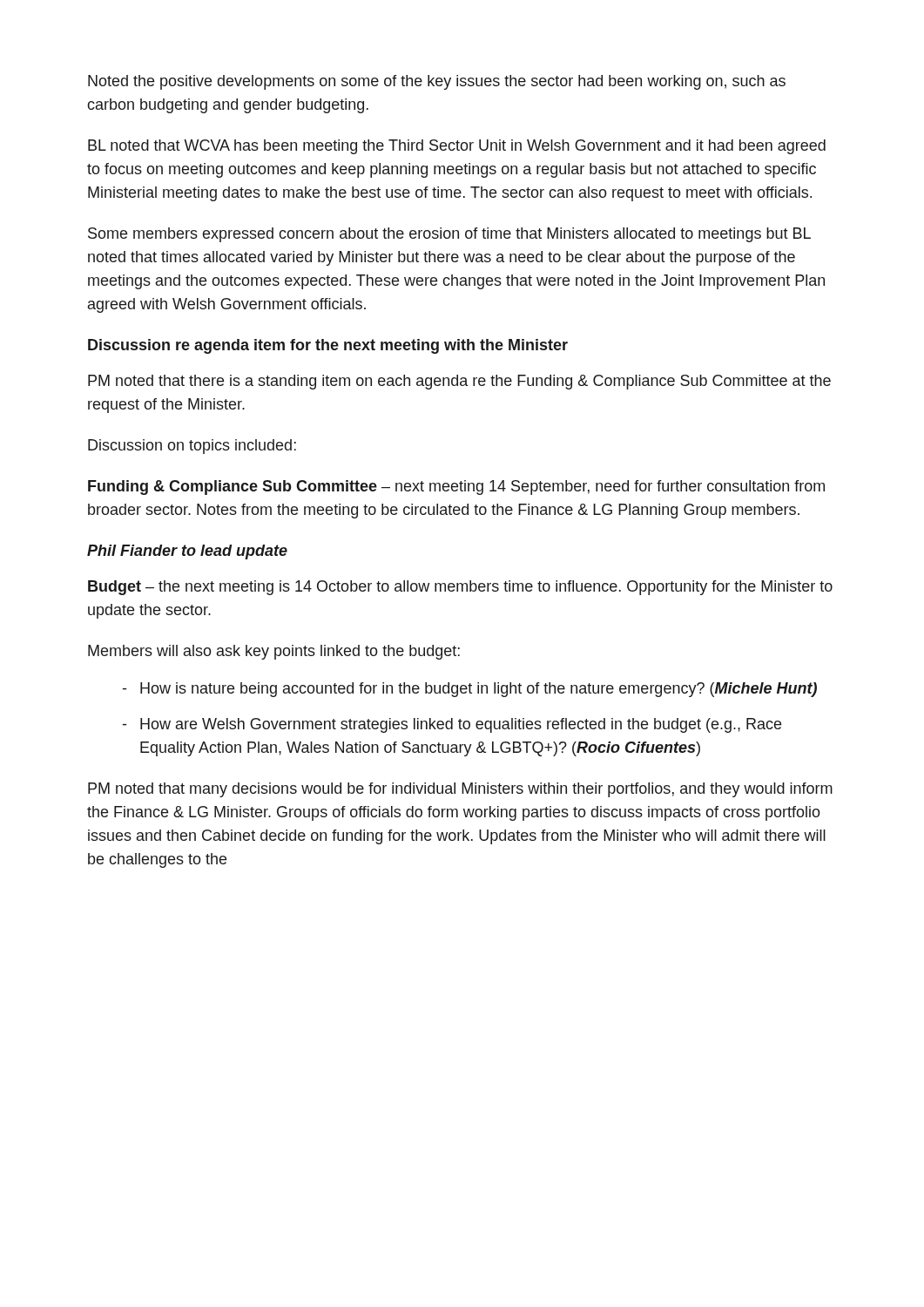The image size is (924, 1307).
Task: Click on the text block containing "BL noted that WCVA has been meeting the"
Action: coord(457,169)
